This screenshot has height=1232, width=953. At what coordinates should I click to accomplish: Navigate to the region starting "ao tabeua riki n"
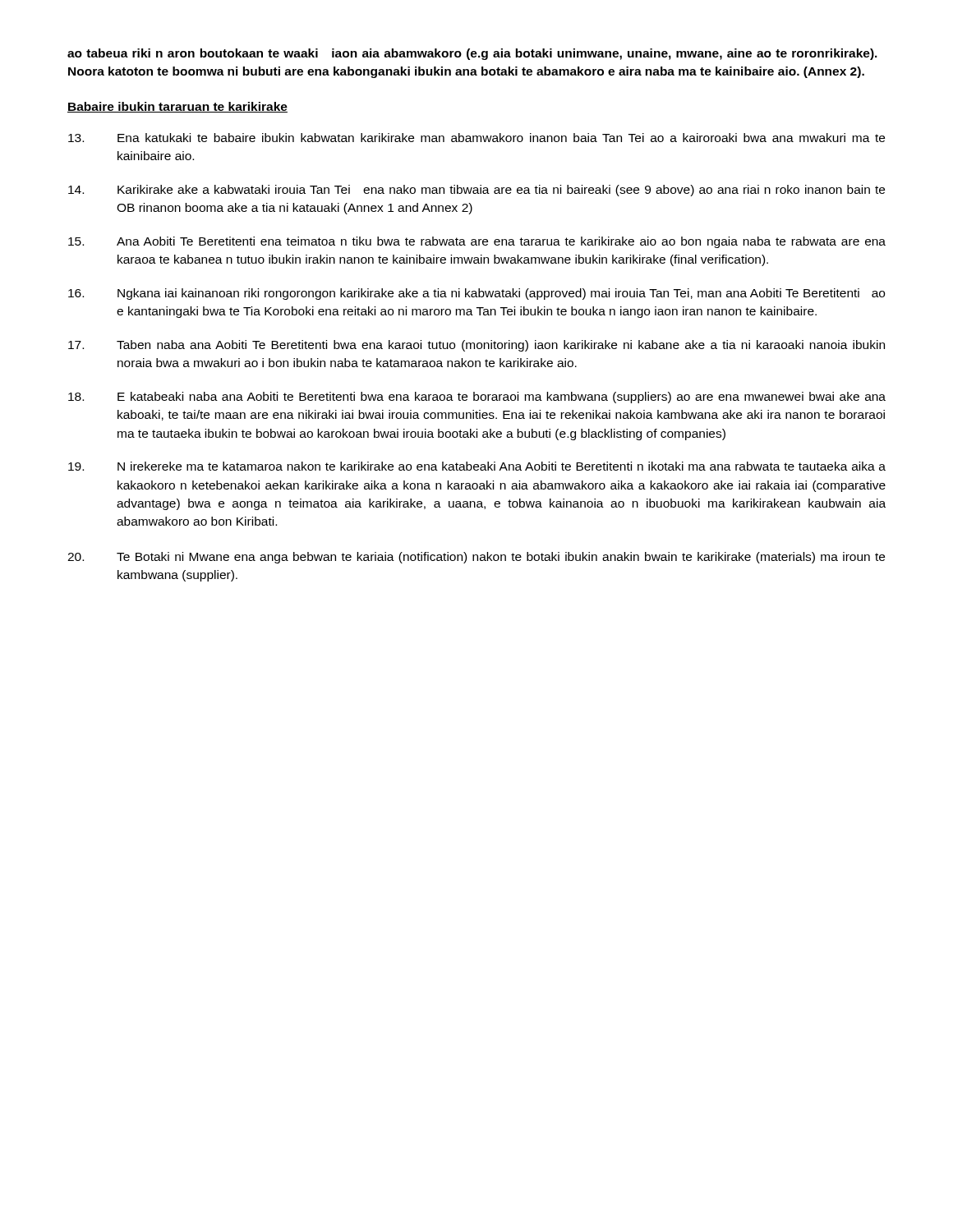pyautogui.click(x=476, y=62)
